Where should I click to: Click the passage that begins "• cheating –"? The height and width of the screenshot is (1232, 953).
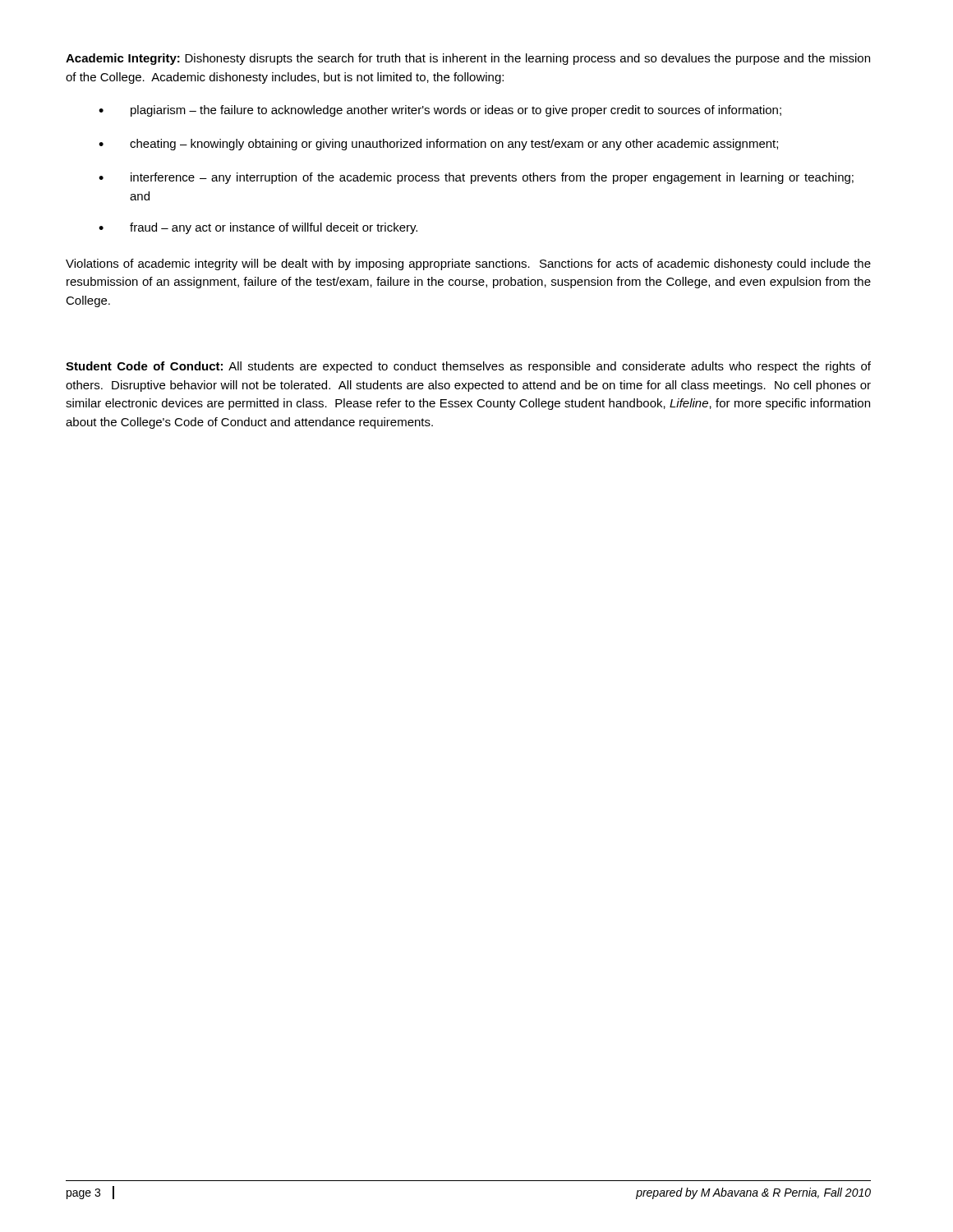click(468, 145)
